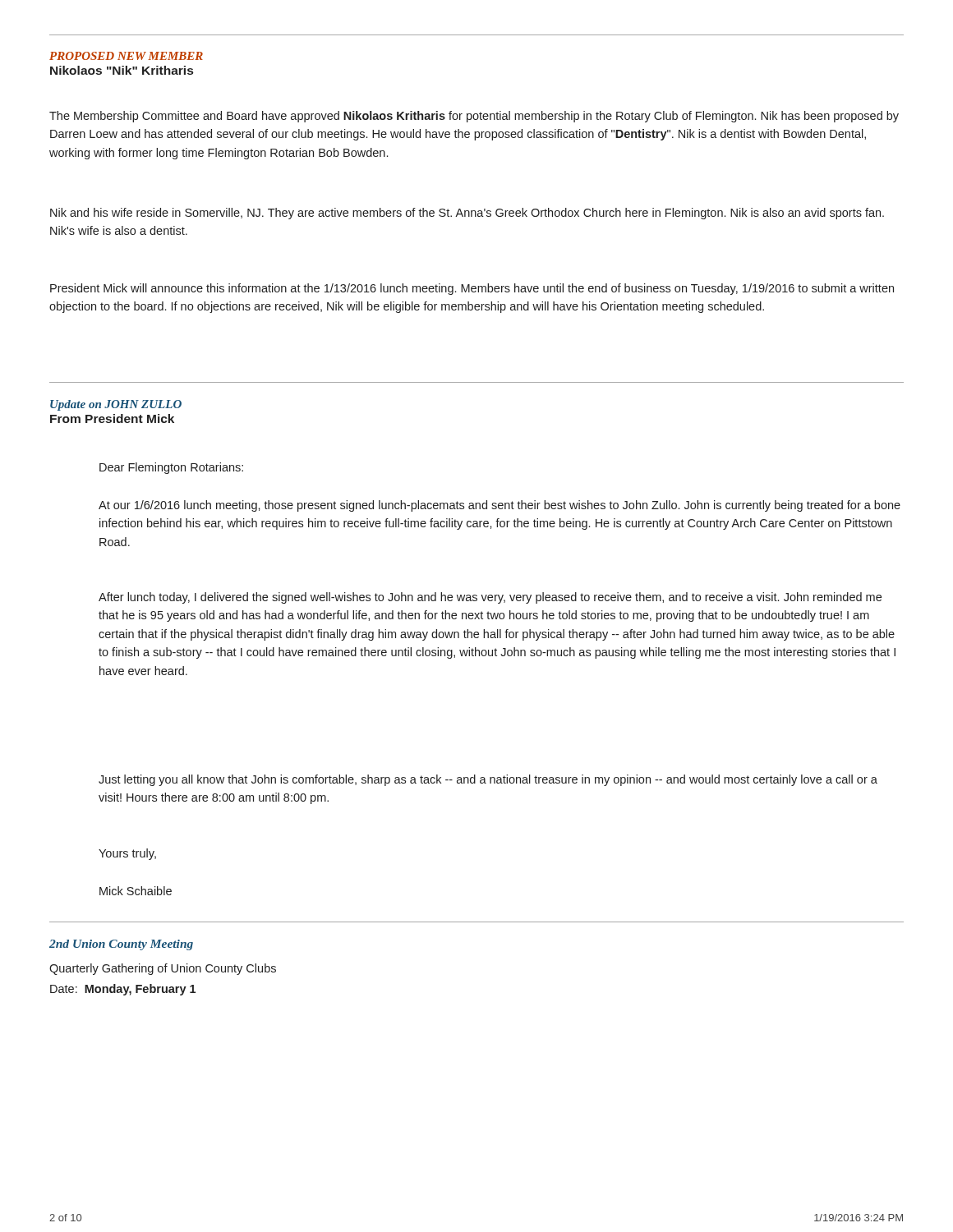The image size is (953, 1232).
Task: Find the text block containing "Just letting you all know that John"
Action: pos(488,789)
